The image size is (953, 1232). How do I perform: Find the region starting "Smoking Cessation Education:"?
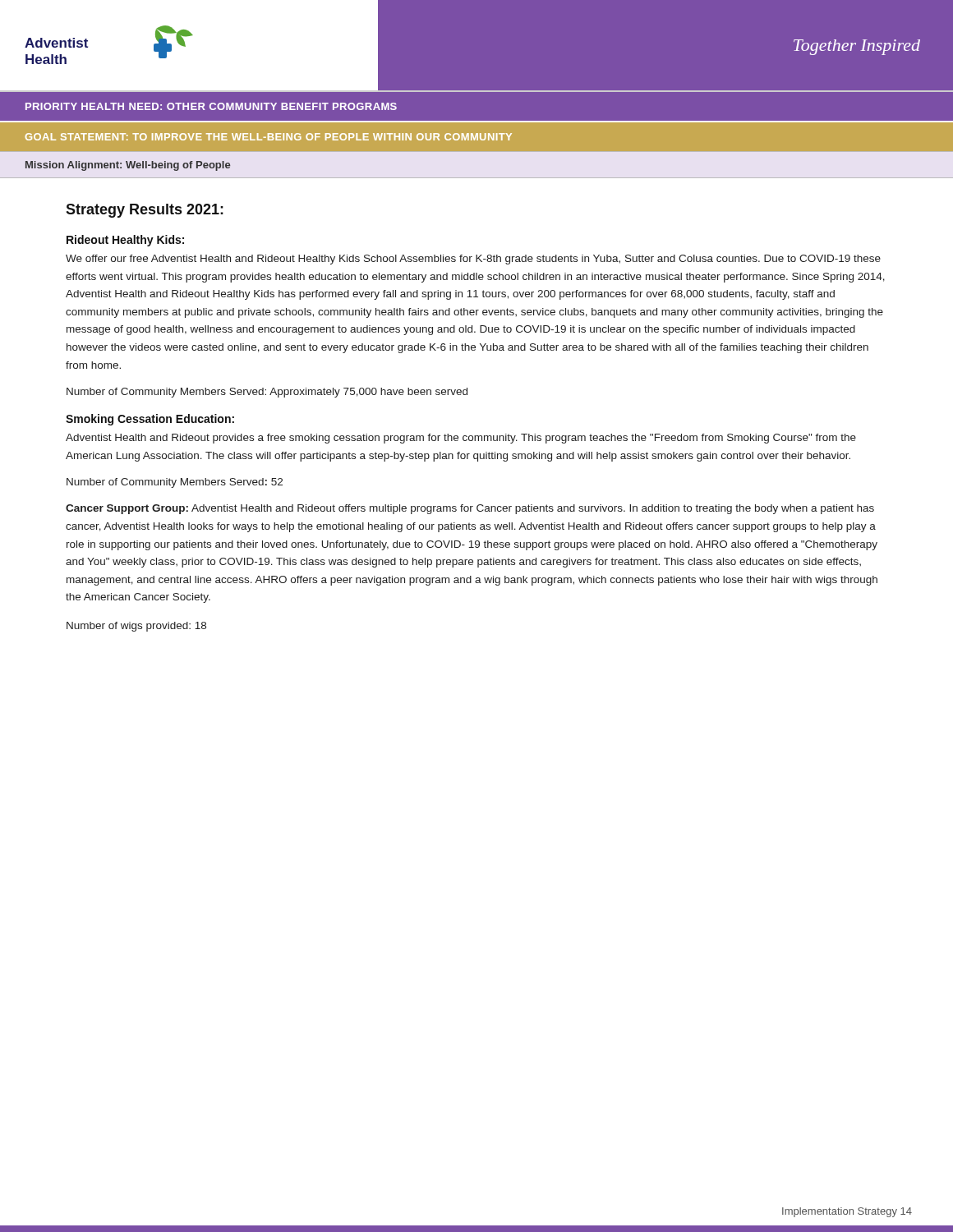tap(150, 419)
